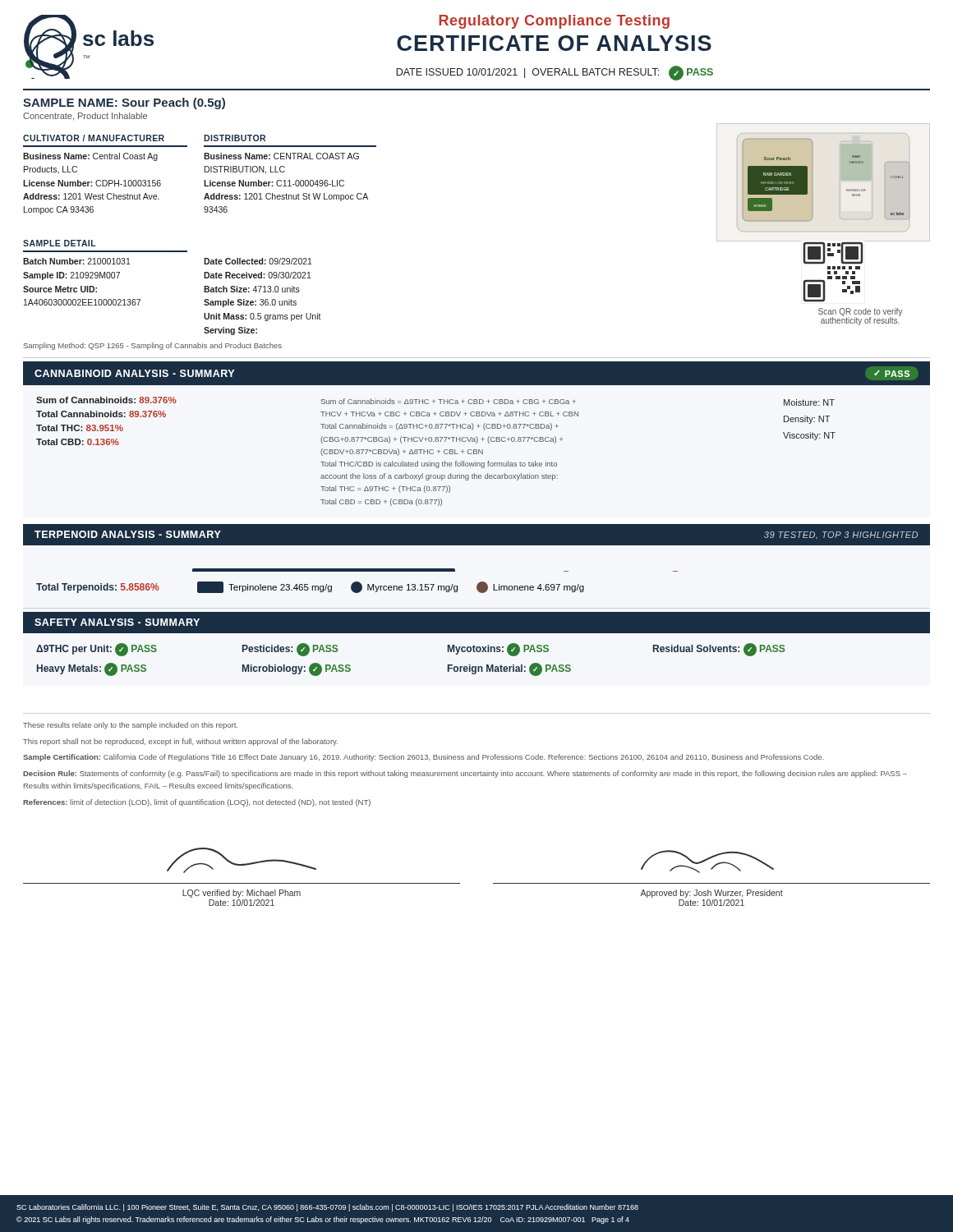
Task: Locate the passage starting "Mycotoxins: ✓ PASS"
Action: coord(498,650)
